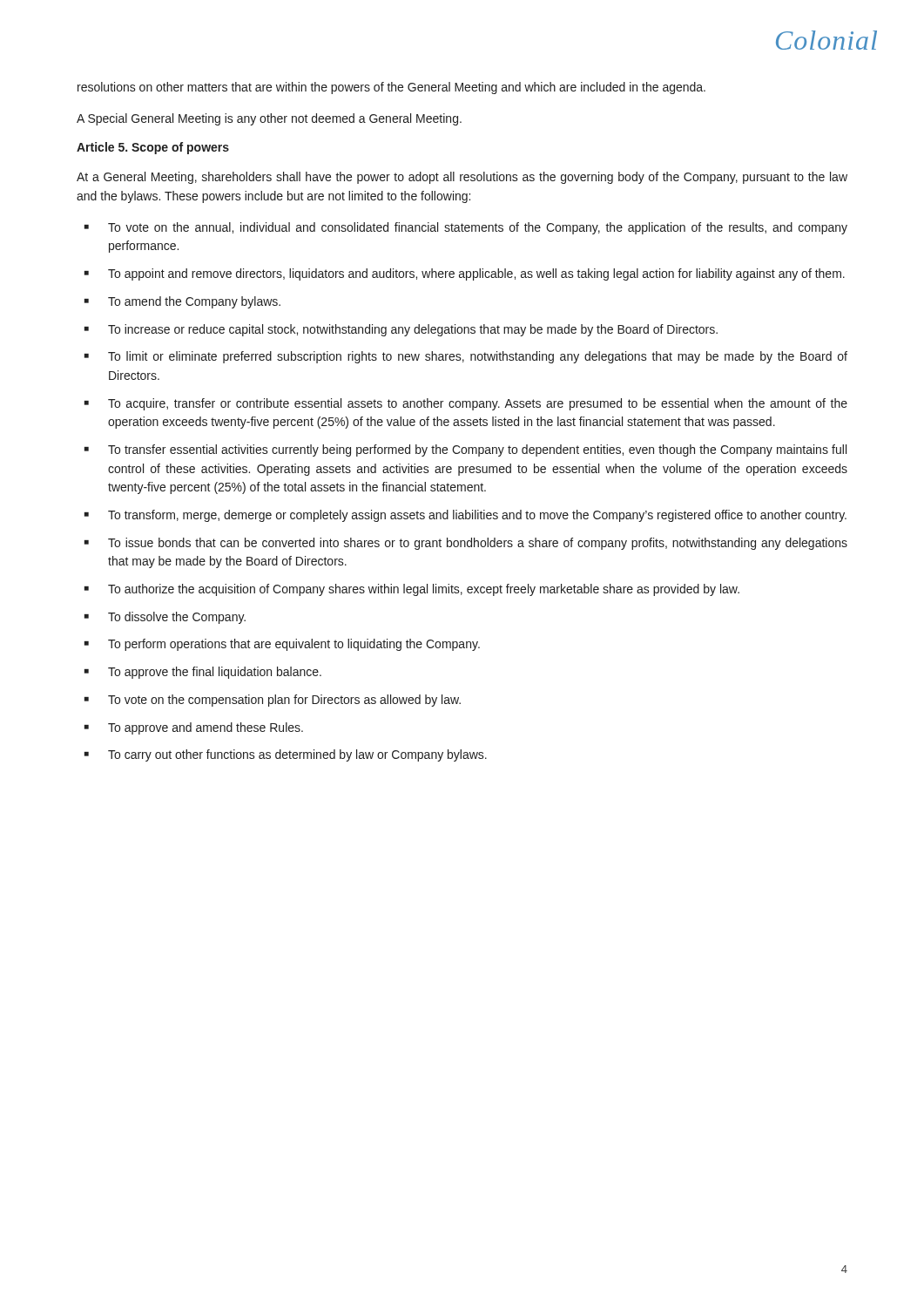This screenshot has height=1307, width=924.
Task: Find the text starting "Article 5. Scope of"
Action: tap(153, 148)
